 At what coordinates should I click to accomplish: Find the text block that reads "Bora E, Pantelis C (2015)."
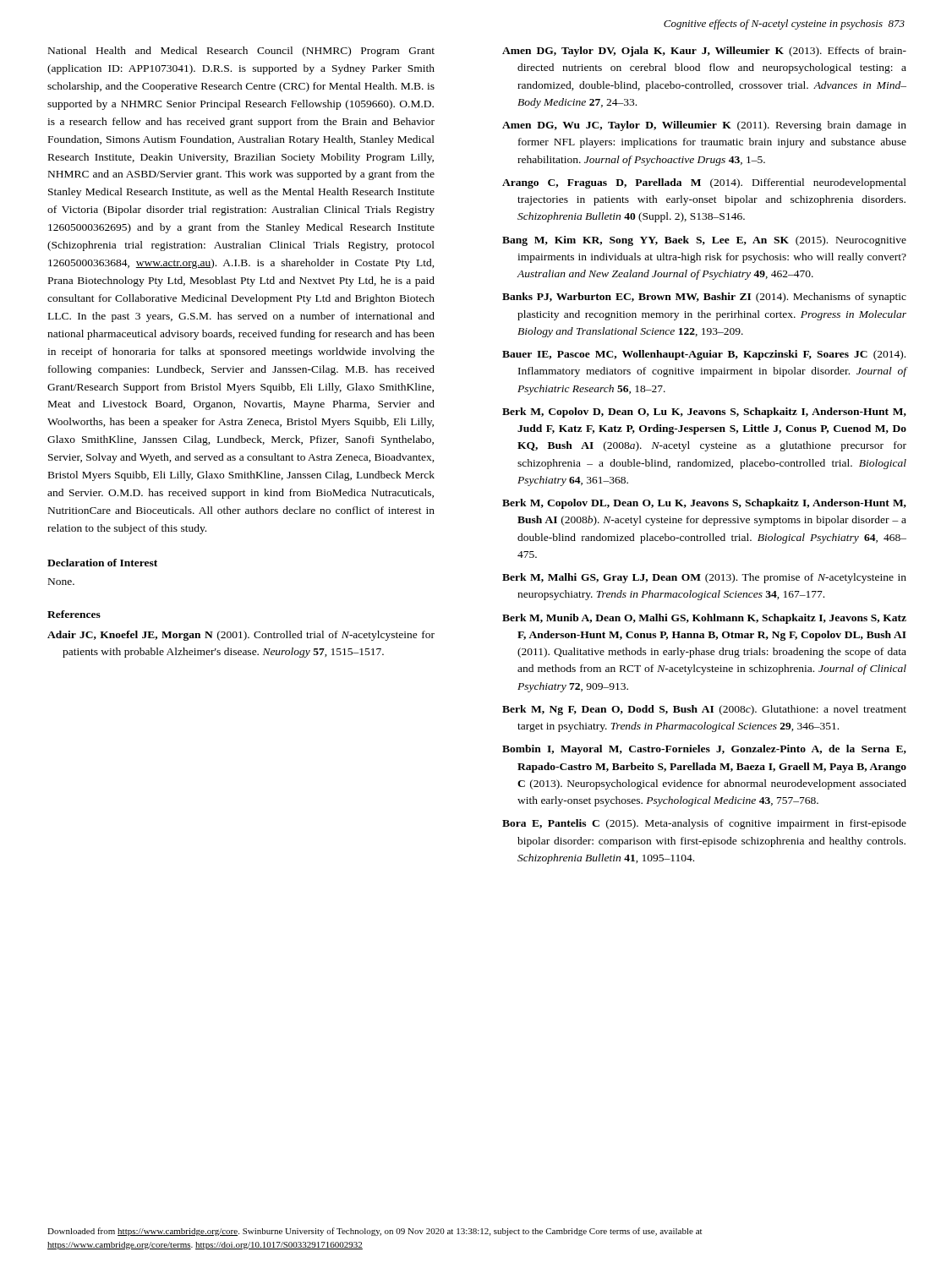(704, 840)
